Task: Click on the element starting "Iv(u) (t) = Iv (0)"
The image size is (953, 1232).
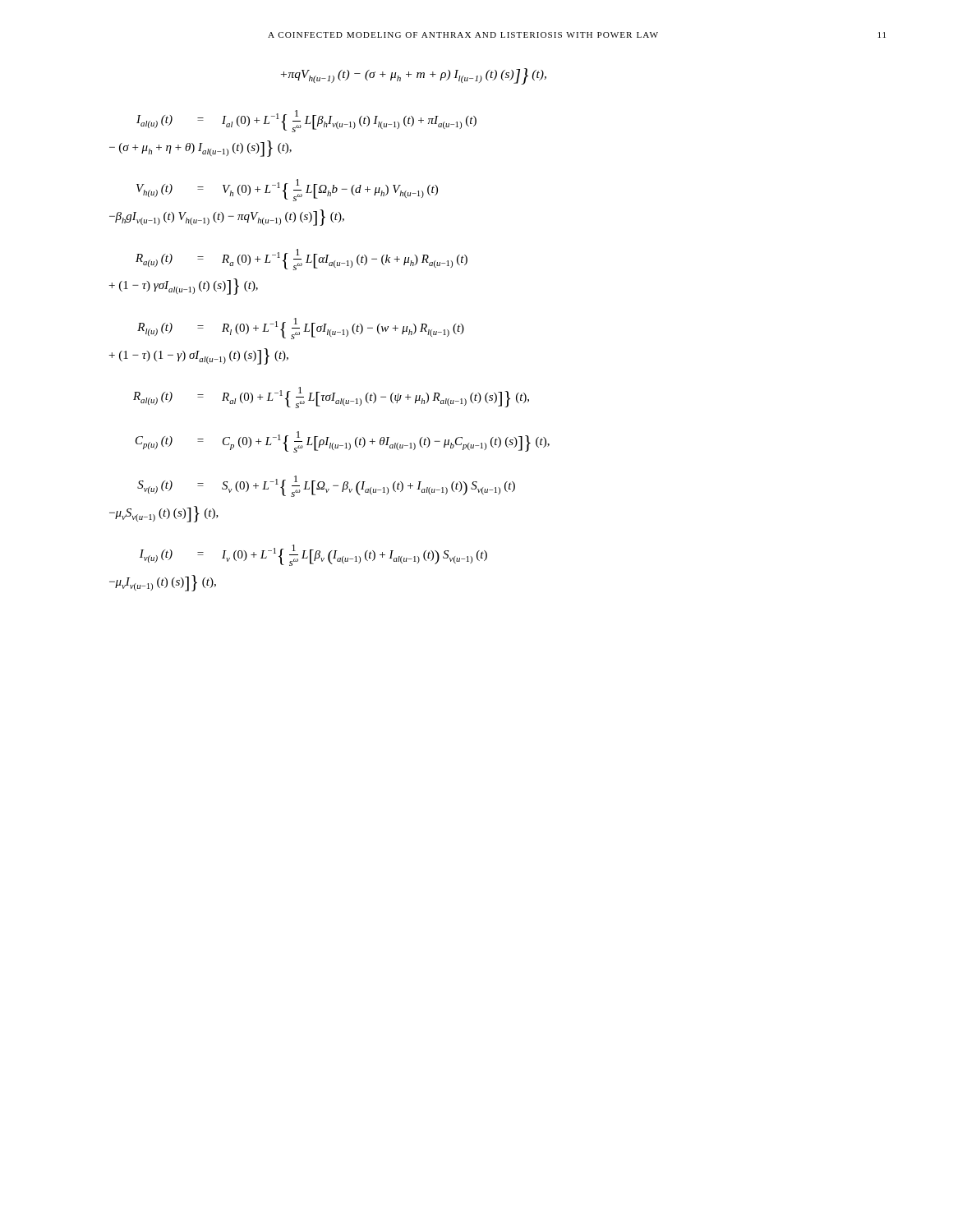Action: tap(476, 568)
